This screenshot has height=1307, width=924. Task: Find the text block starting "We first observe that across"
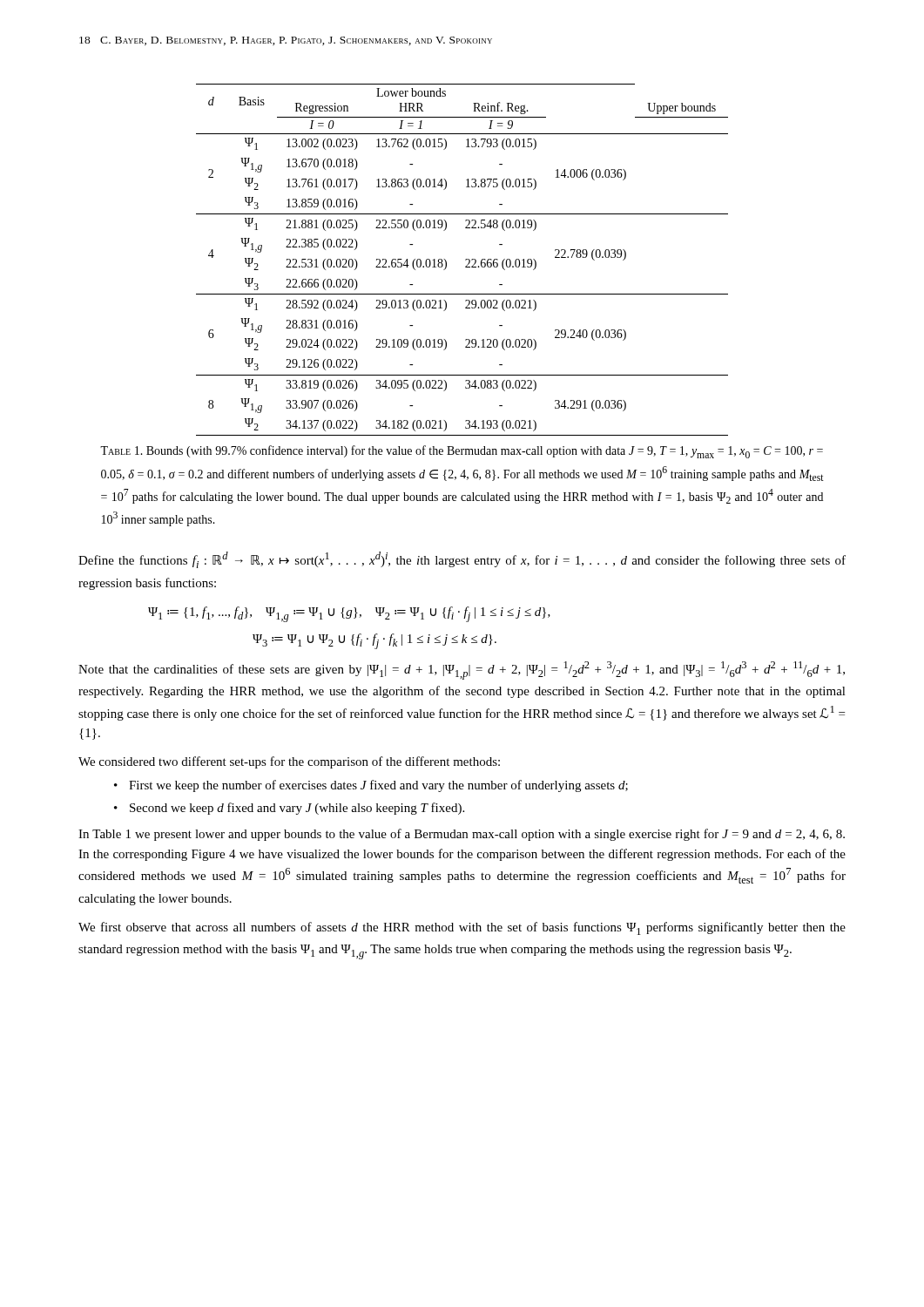click(462, 940)
